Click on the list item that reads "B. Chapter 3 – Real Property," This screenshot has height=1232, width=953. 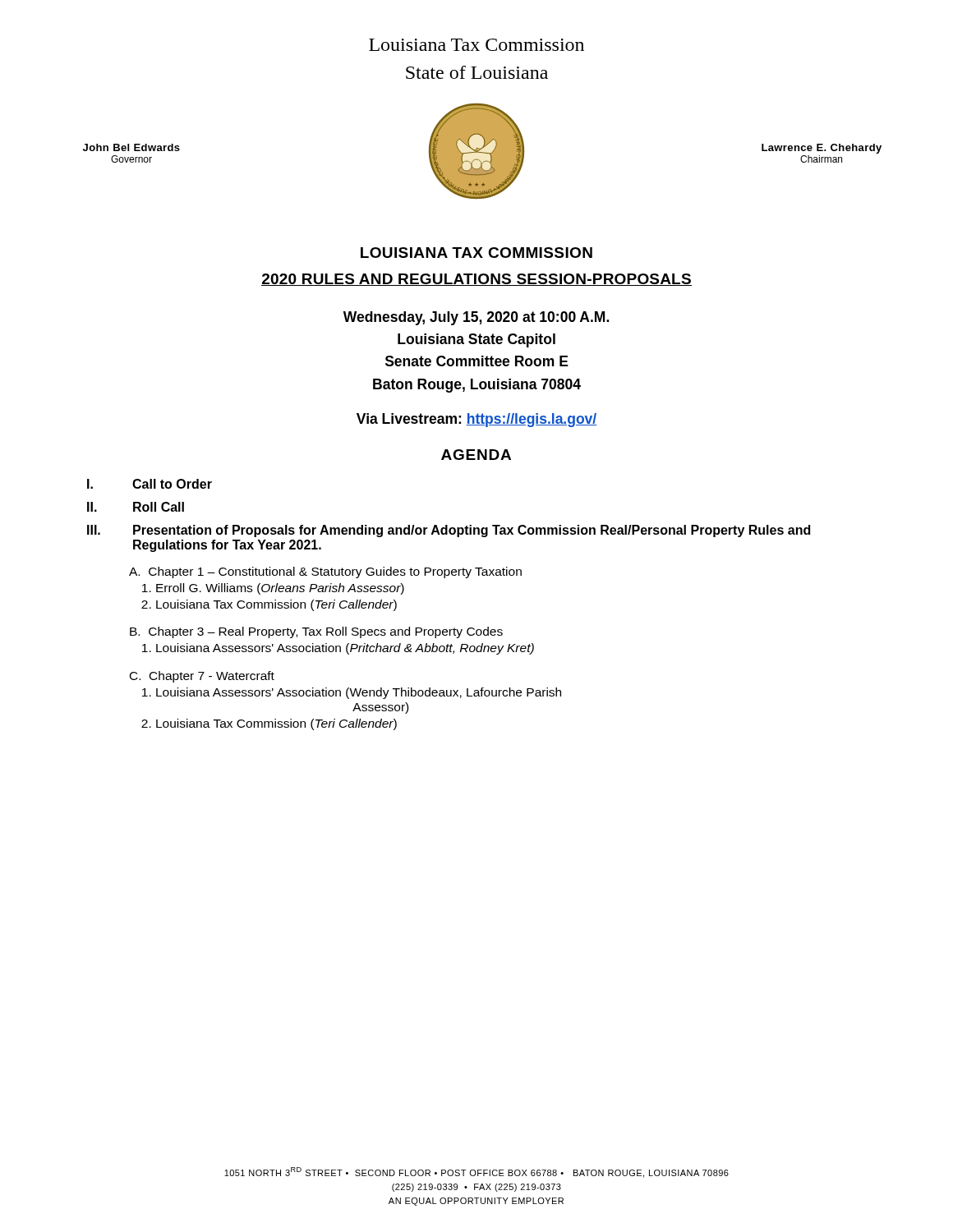pyautogui.click(x=498, y=640)
